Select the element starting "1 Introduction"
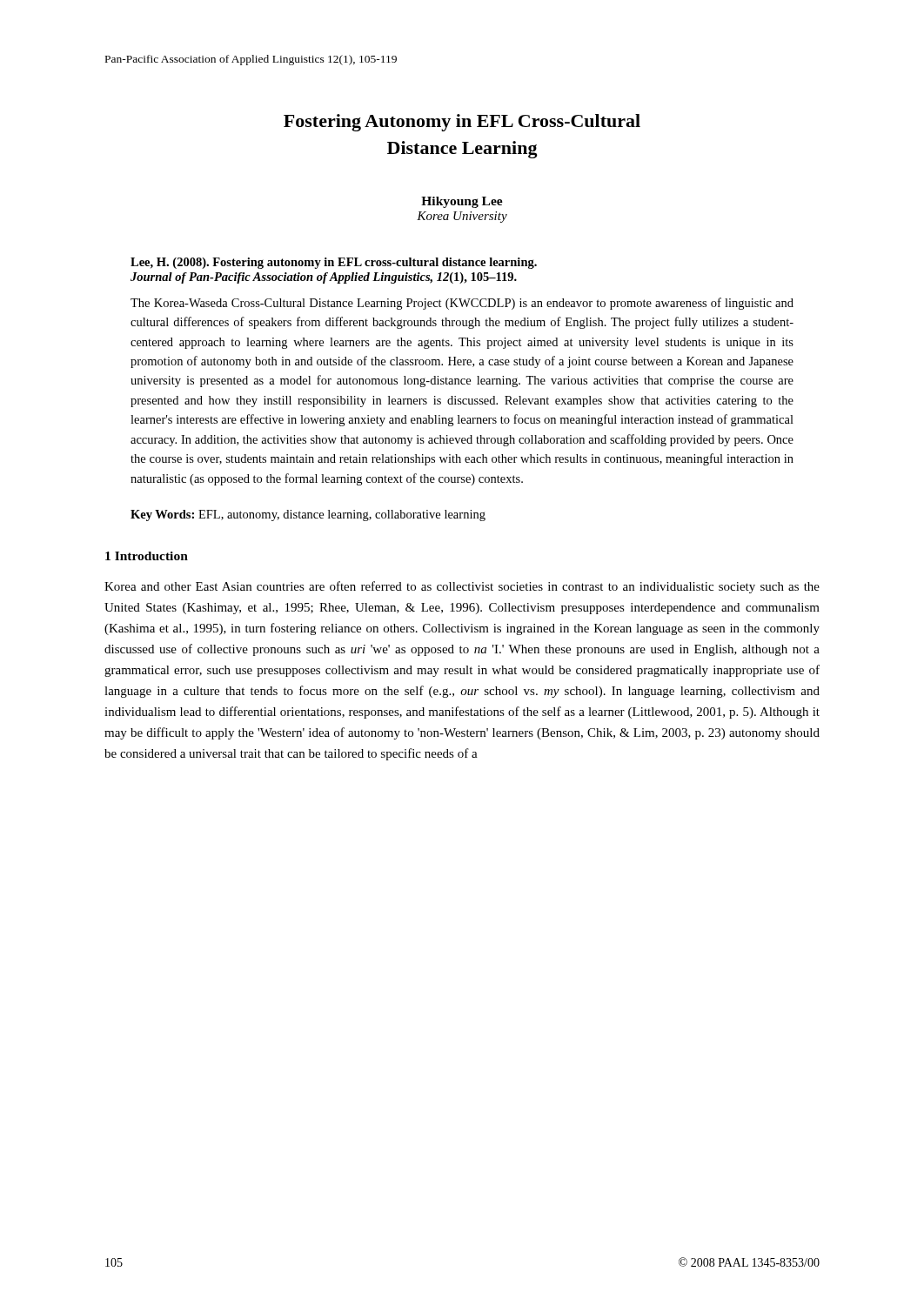The image size is (924, 1305). (146, 556)
